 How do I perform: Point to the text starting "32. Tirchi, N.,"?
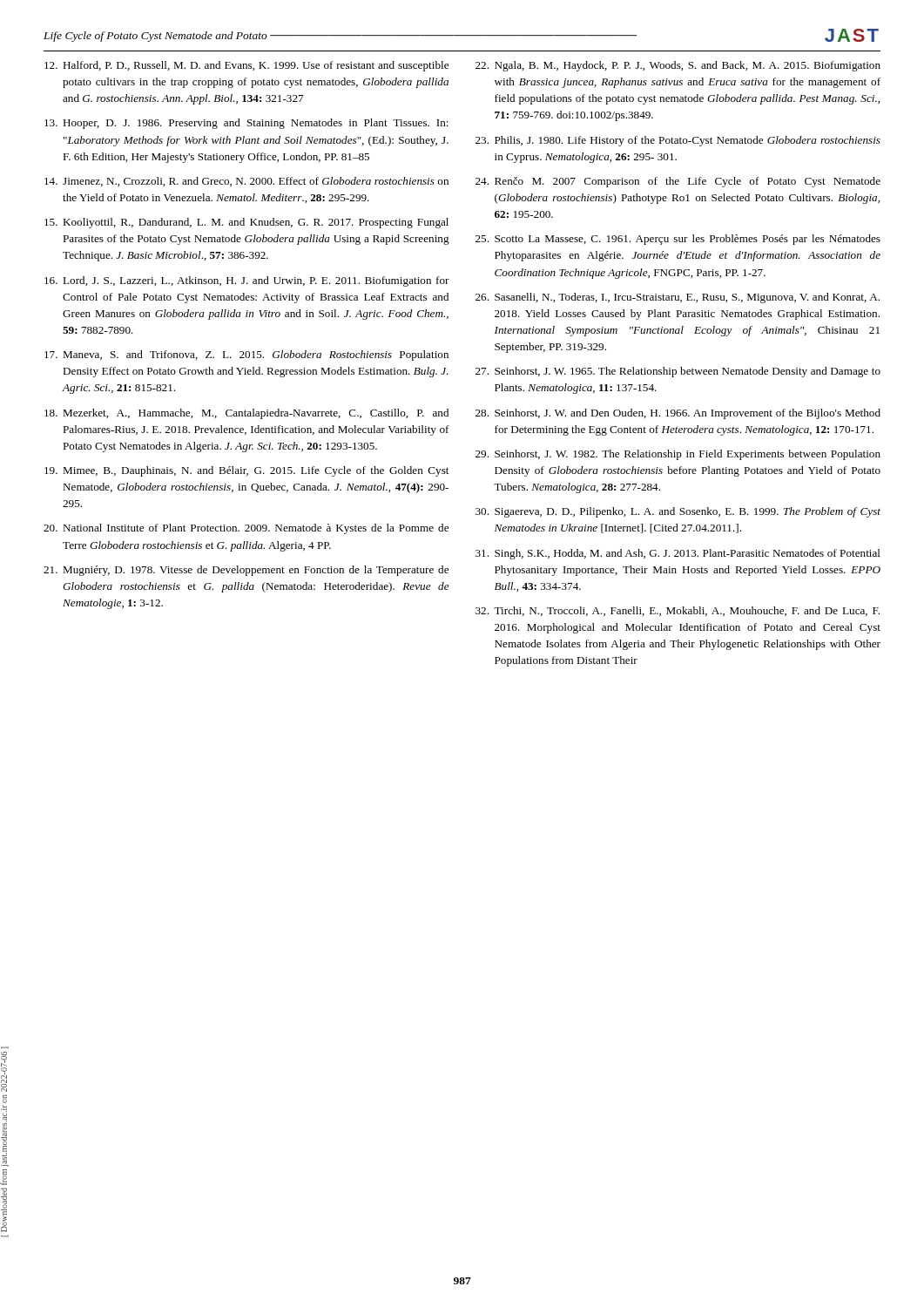pos(678,635)
